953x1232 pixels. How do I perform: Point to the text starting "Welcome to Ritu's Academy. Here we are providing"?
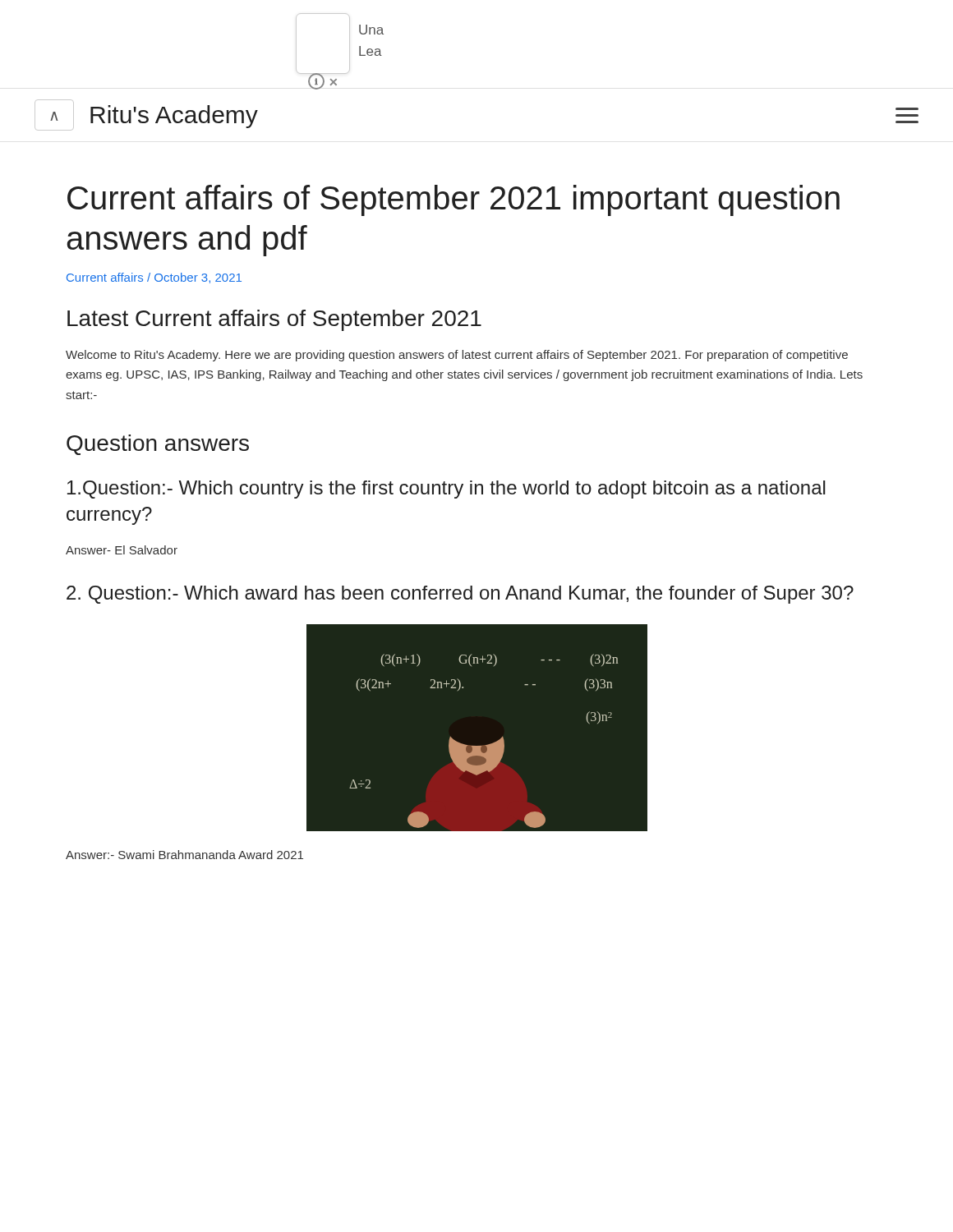[x=464, y=374]
